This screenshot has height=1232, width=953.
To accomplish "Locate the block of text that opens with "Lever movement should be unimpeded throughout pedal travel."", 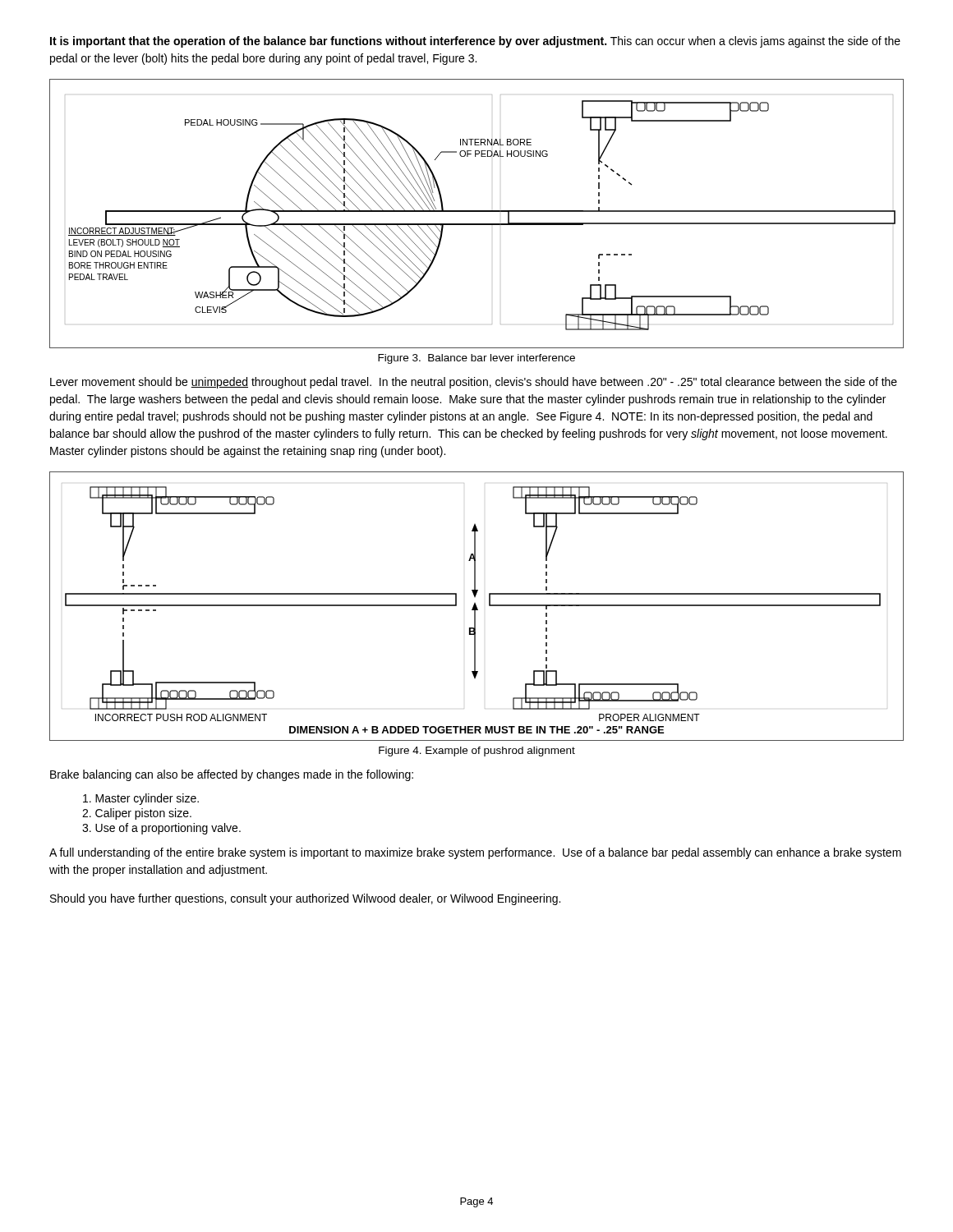I will coord(473,416).
